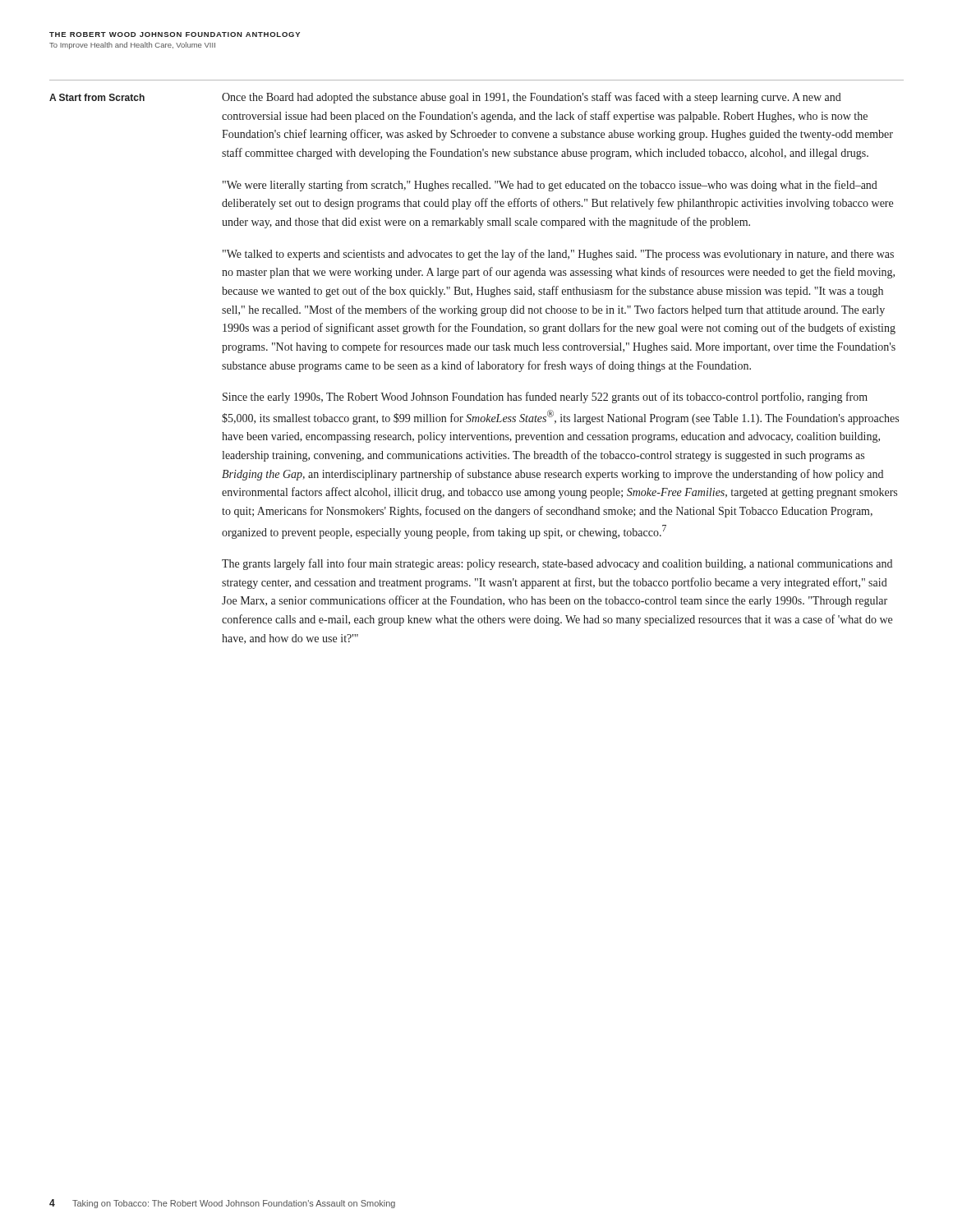Locate the text block containing "Since the early 1990s, The"
Image resolution: width=953 pixels, height=1232 pixels.
pos(563,466)
